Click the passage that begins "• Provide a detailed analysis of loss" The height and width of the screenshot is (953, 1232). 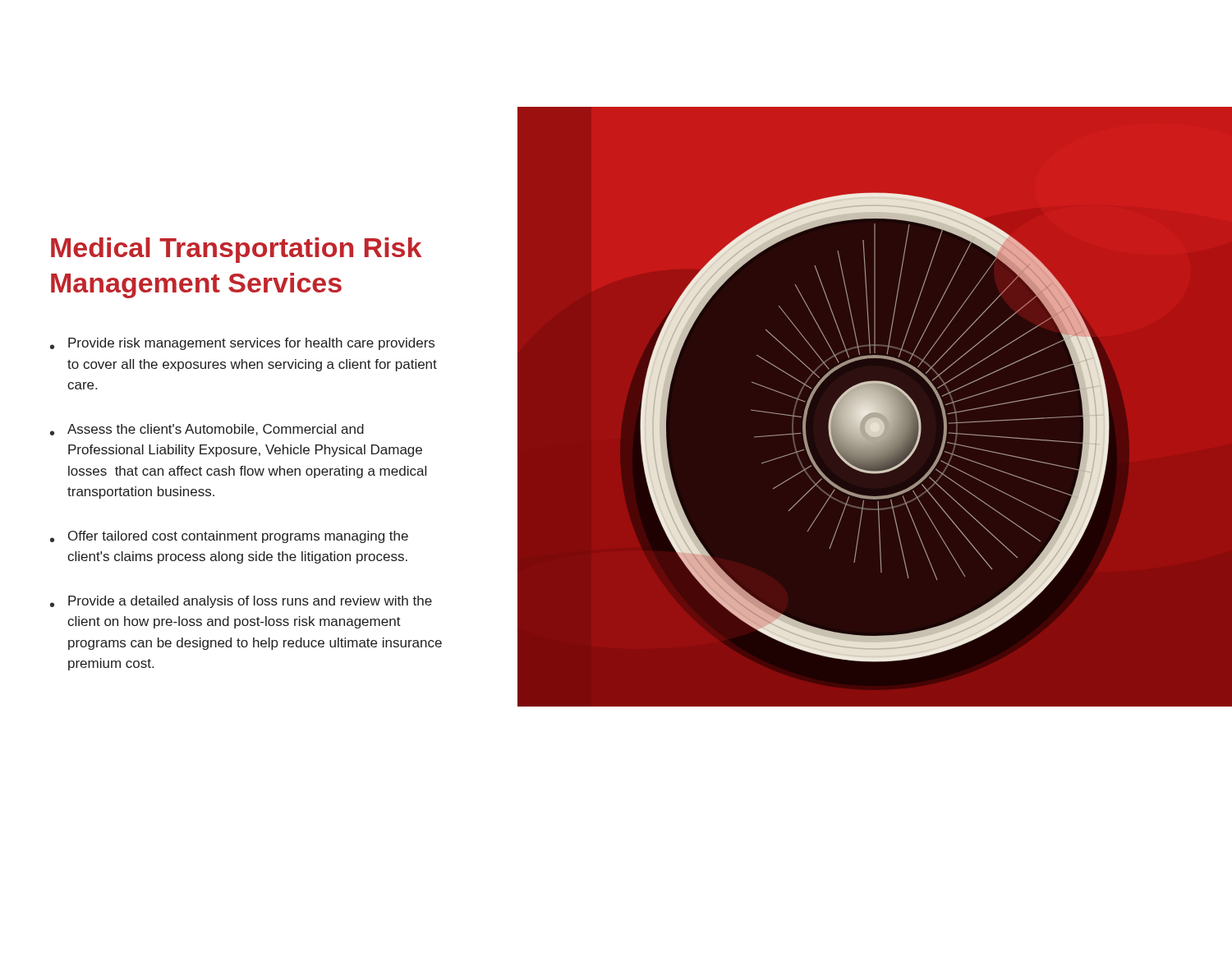tap(246, 632)
